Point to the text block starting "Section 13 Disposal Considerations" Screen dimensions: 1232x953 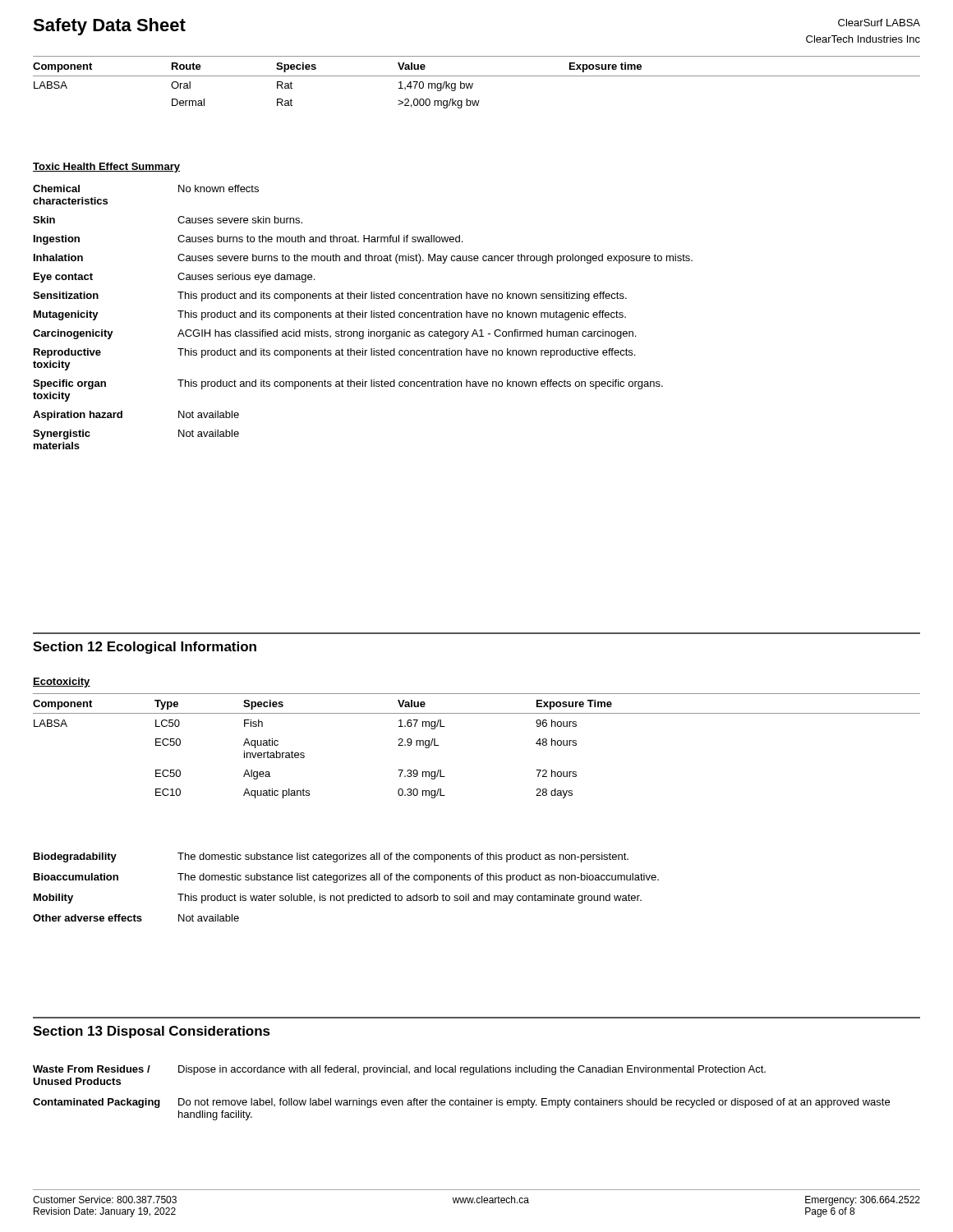pyautogui.click(x=152, y=1032)
